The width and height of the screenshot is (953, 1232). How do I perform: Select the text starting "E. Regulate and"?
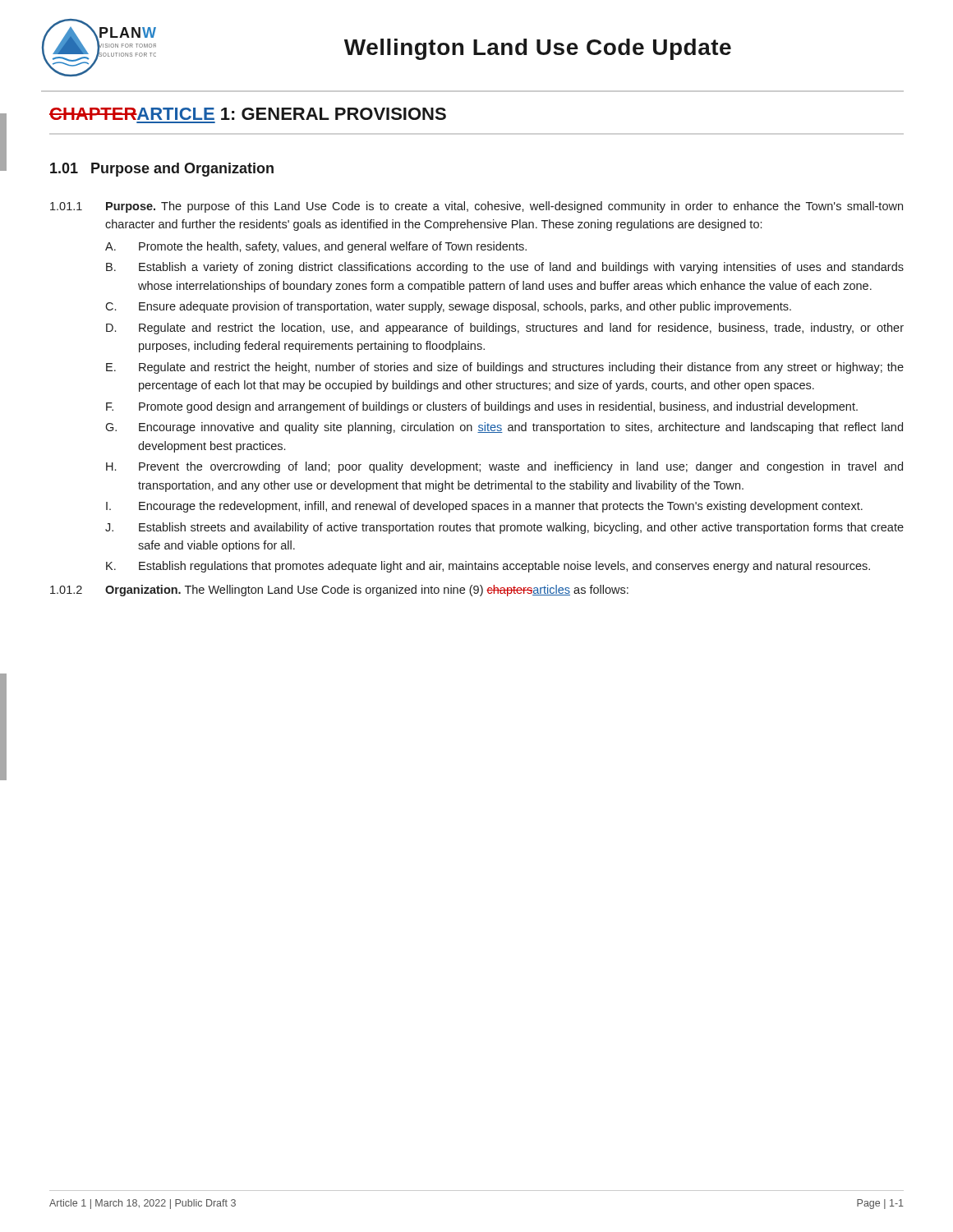(x=504, y=376)
